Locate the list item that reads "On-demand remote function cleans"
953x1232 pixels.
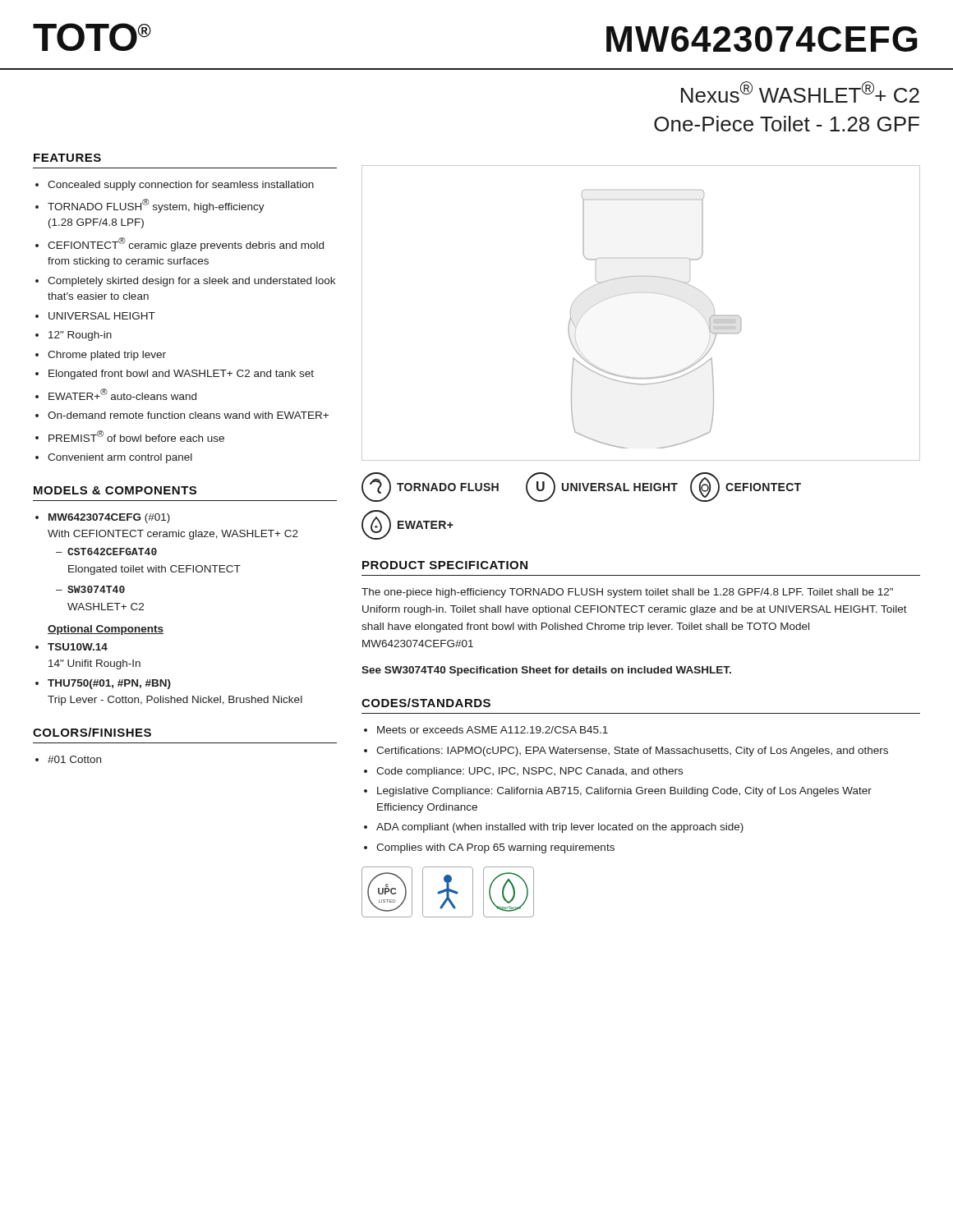pyautogui.click(x=188, y=415)
